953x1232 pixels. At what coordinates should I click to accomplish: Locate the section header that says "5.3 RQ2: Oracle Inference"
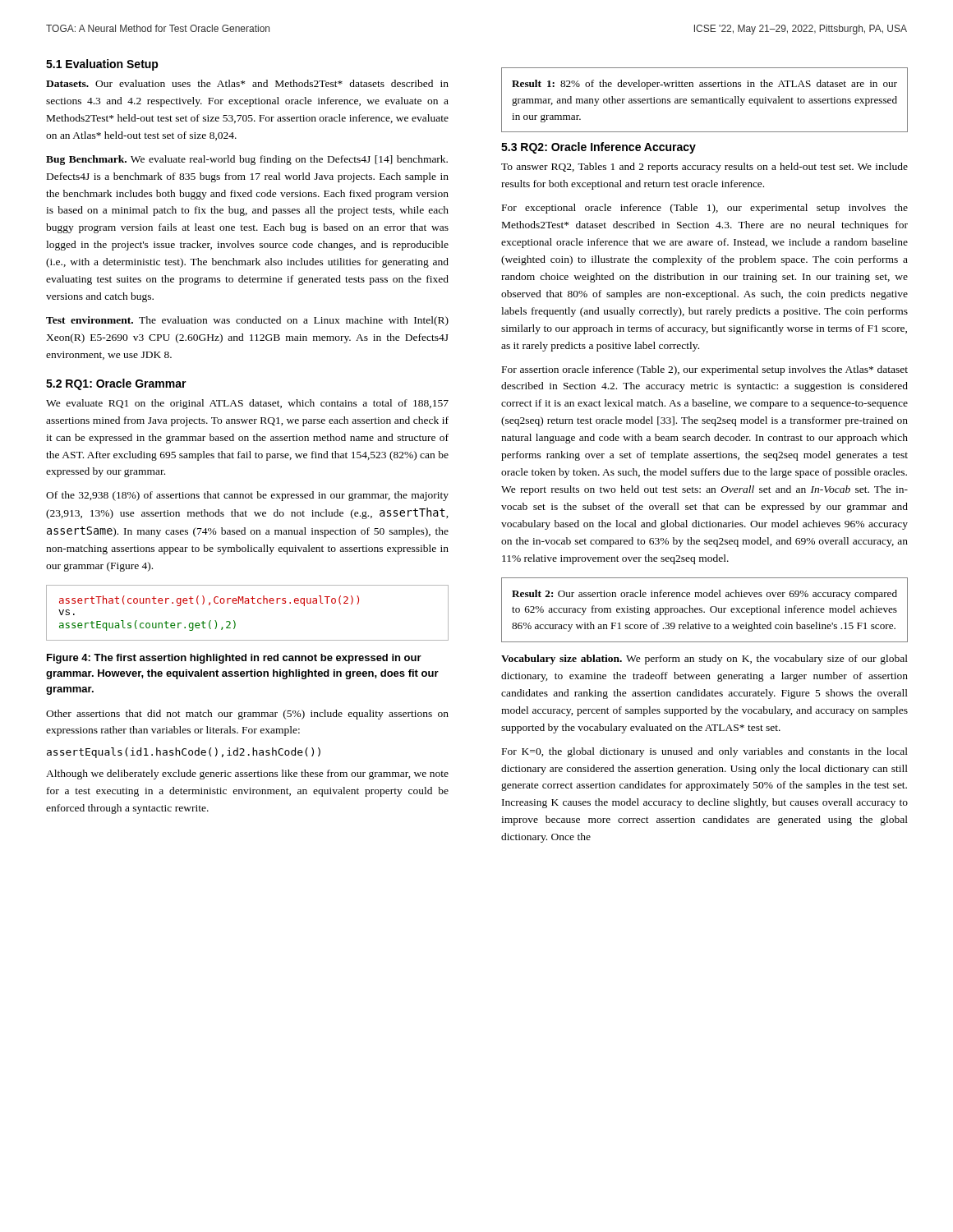coord(598,147)
